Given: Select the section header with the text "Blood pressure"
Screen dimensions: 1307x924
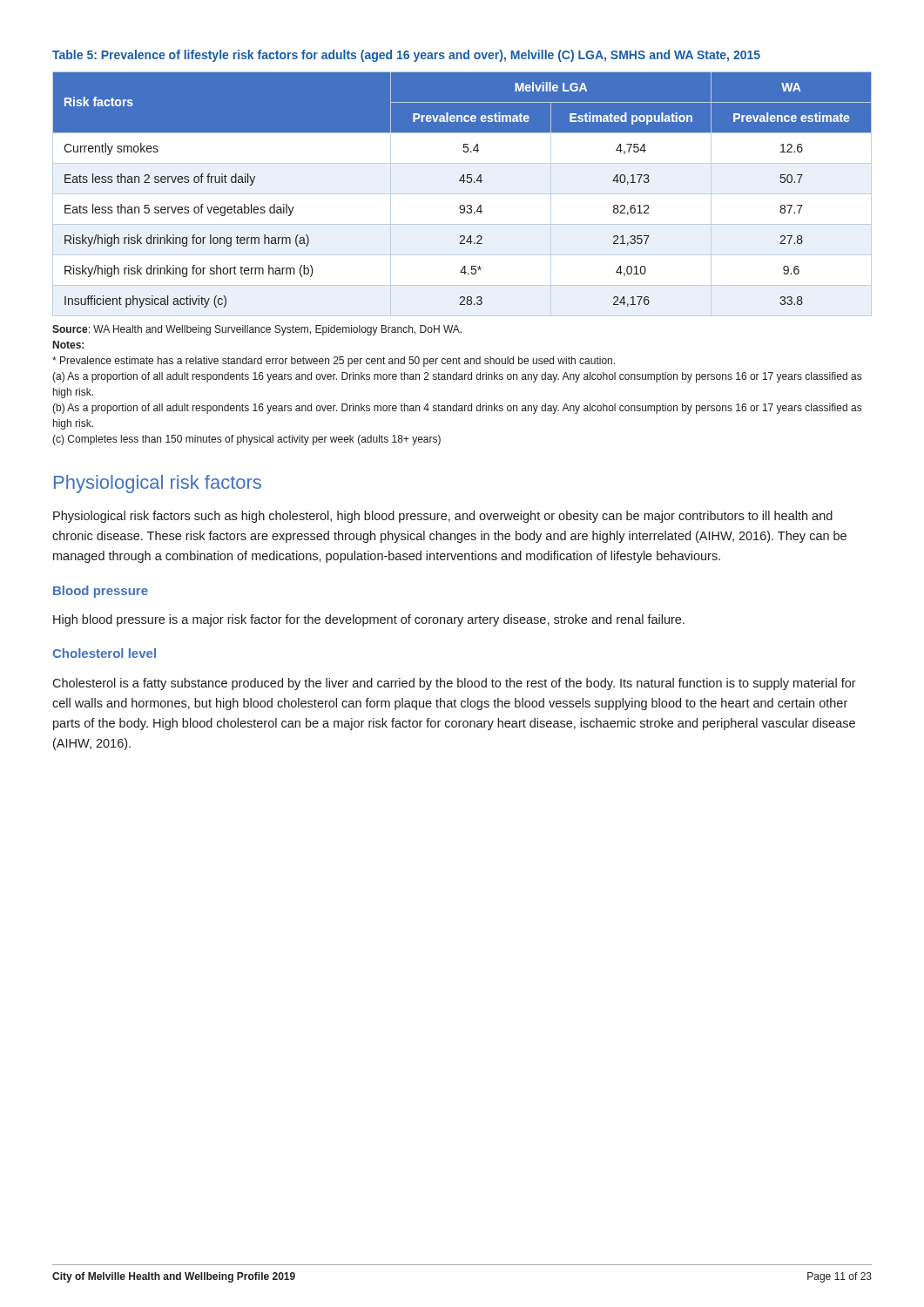Looking at the screenshot, I should 100,590.
